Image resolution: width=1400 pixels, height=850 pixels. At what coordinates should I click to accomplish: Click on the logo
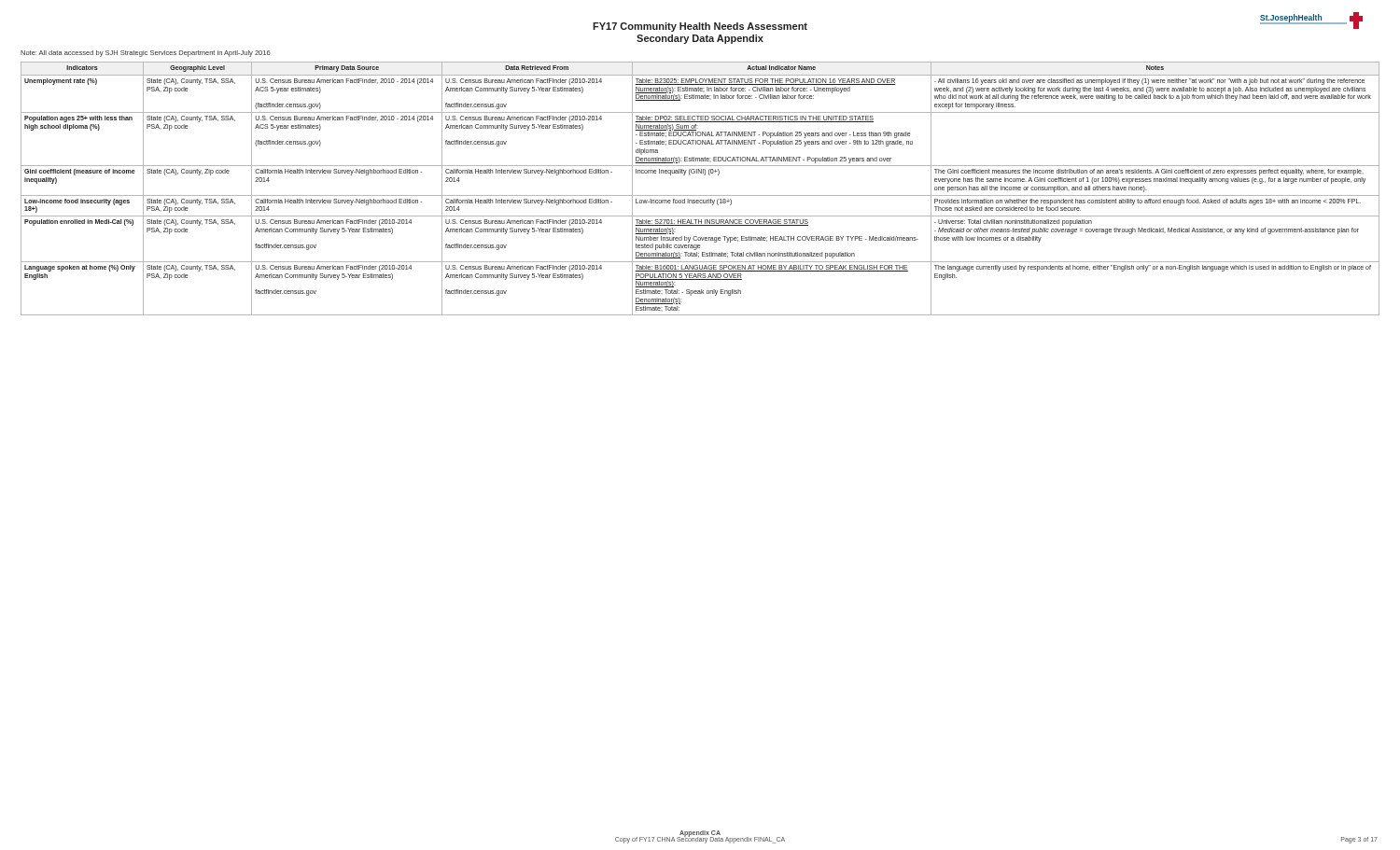point(1321,27)
